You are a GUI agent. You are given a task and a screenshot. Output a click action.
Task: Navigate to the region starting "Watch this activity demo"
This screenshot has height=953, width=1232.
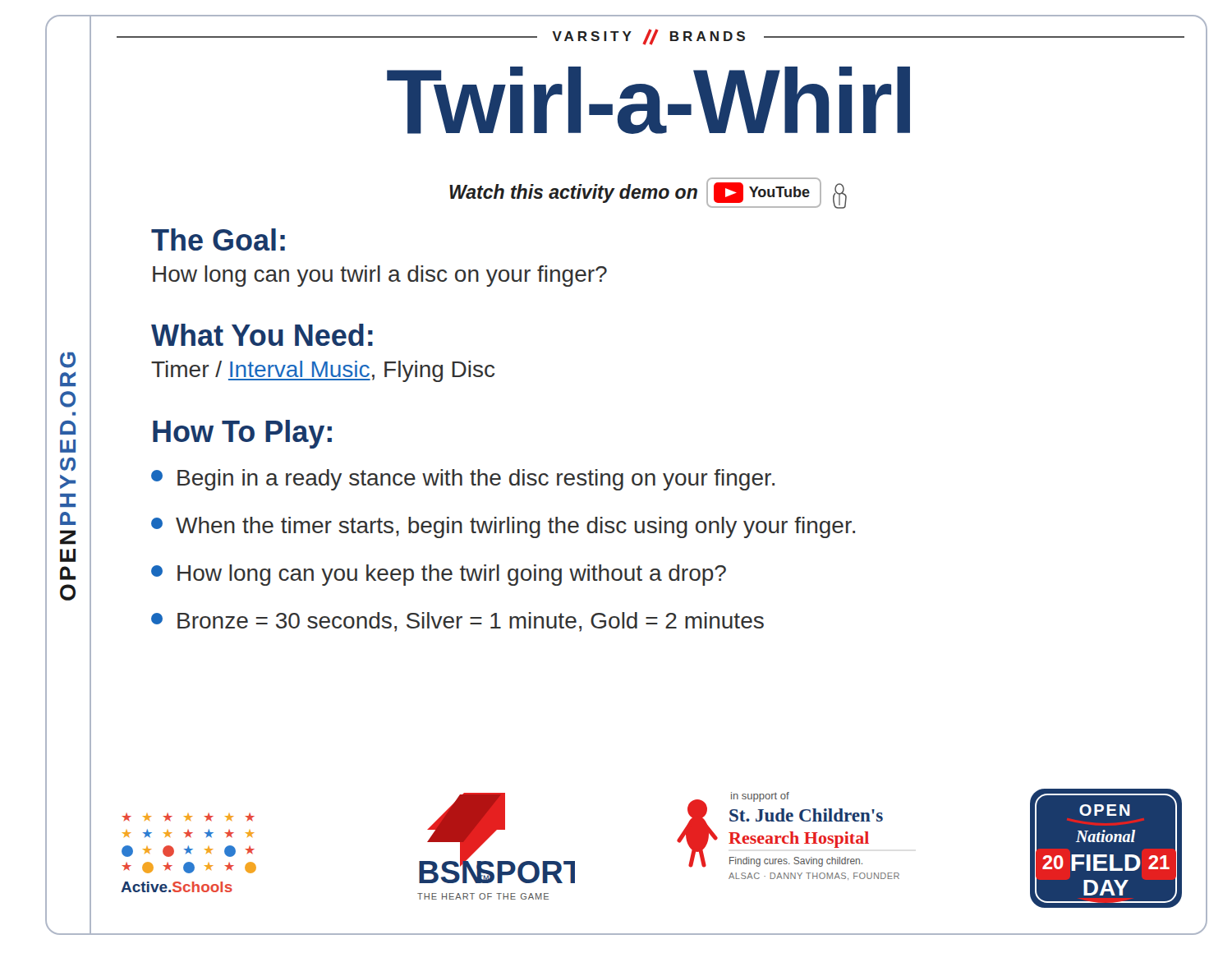pyautogui.click(x=650, y=194)
